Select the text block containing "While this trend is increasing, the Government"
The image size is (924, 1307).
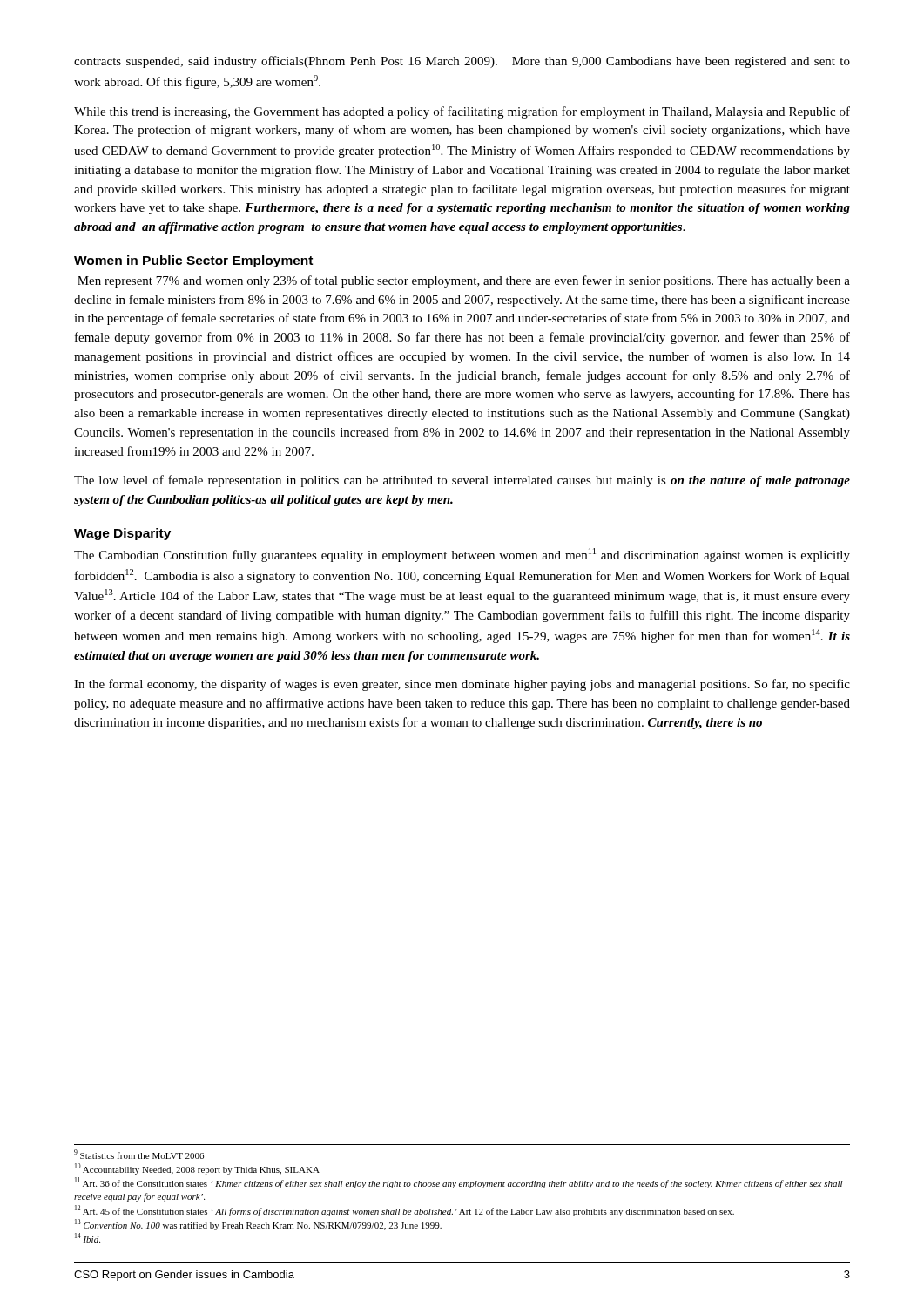pos(462,169)
